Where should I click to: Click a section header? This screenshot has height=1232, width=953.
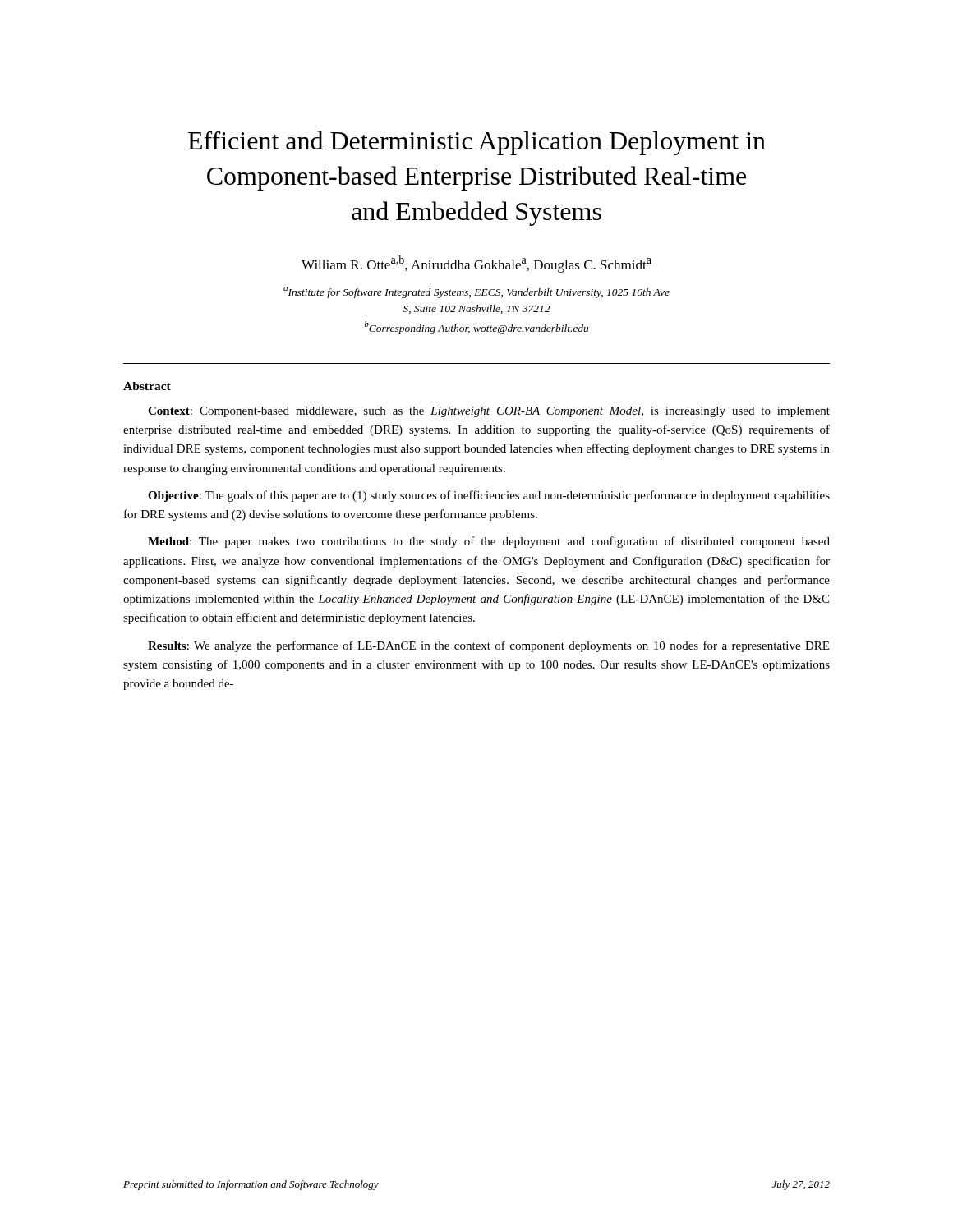pyautogui.click(x=147, y=386)
